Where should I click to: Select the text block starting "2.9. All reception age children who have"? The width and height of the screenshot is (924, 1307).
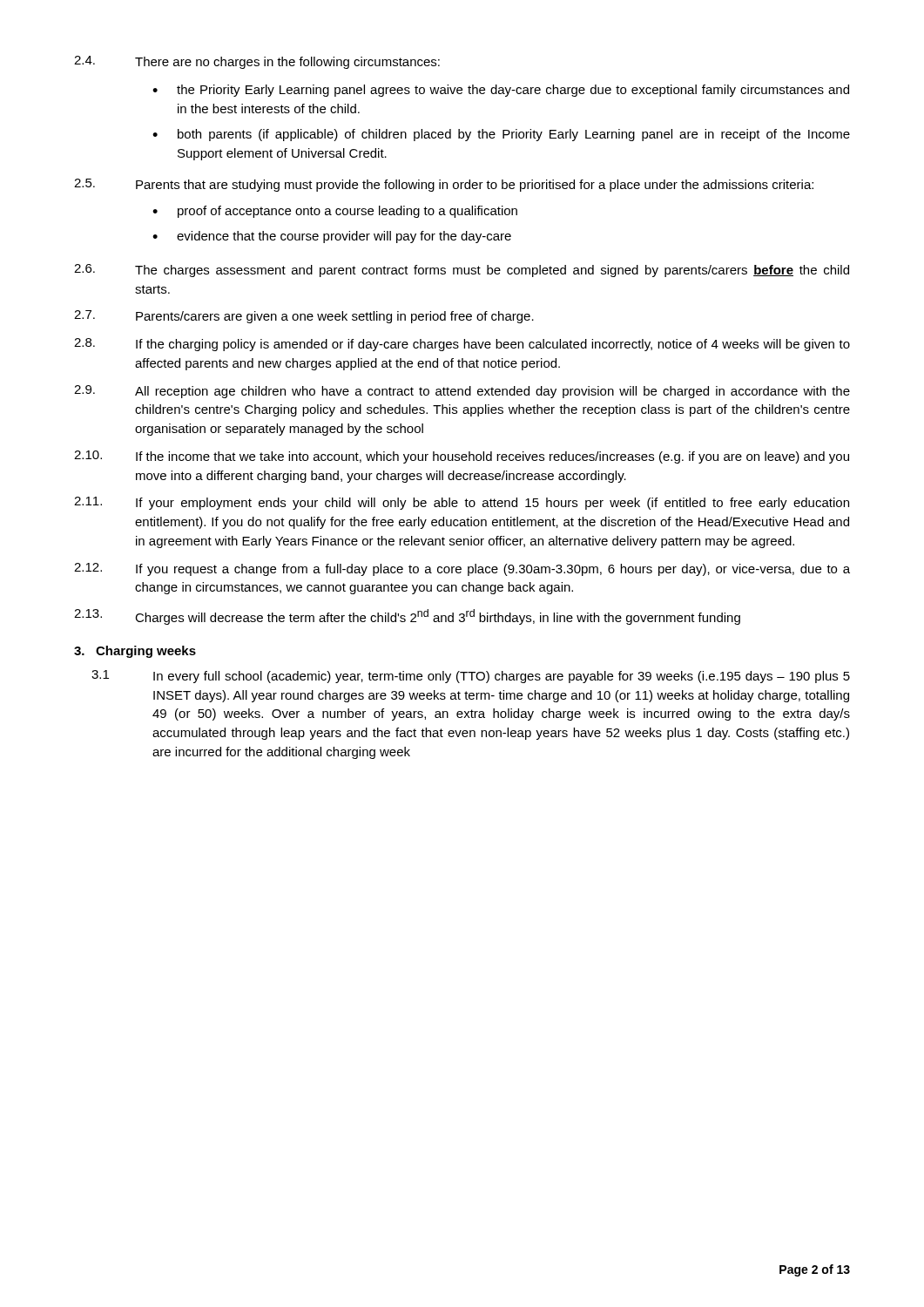462,410
